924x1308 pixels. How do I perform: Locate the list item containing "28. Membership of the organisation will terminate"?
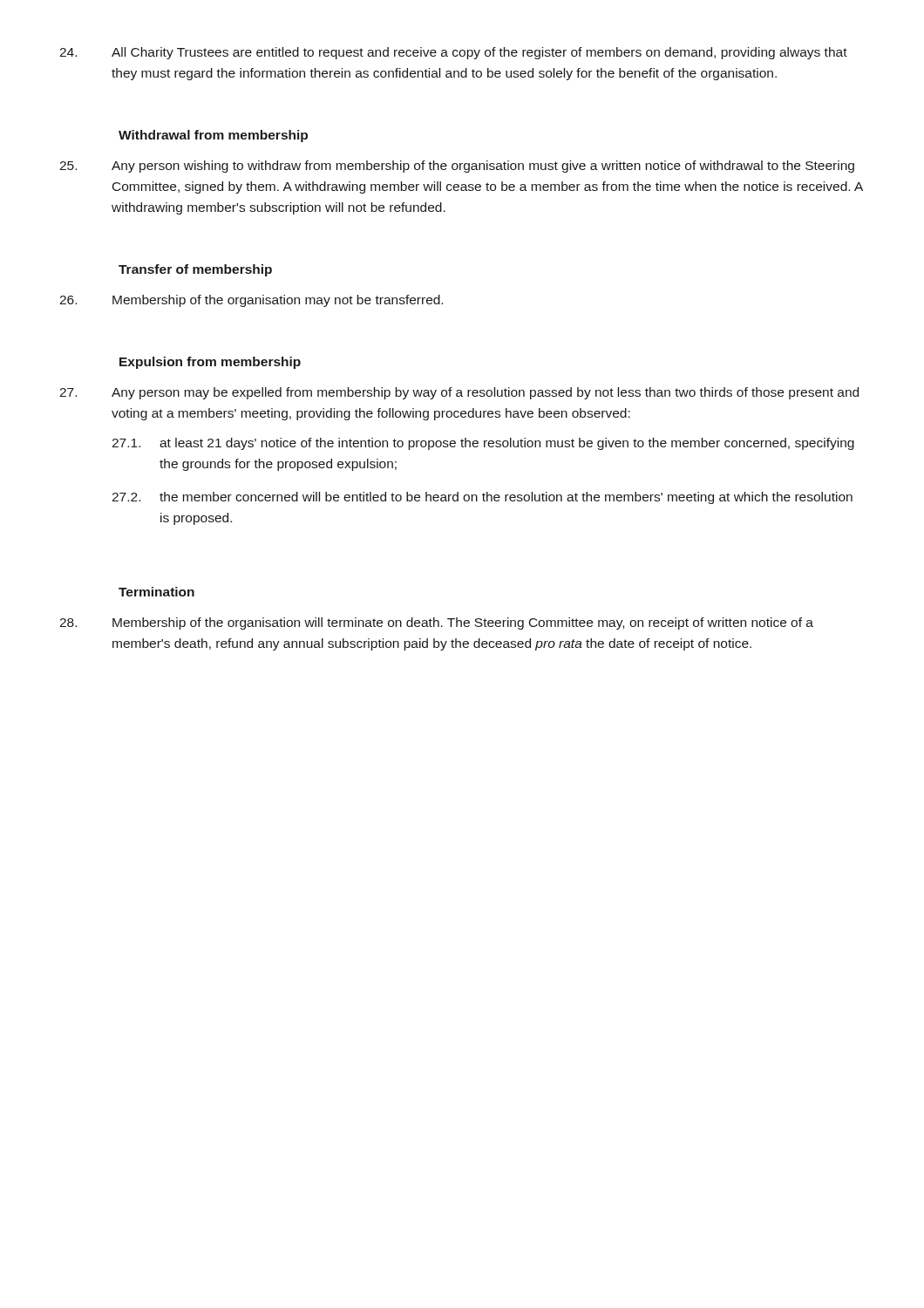(x=462, y=633)
